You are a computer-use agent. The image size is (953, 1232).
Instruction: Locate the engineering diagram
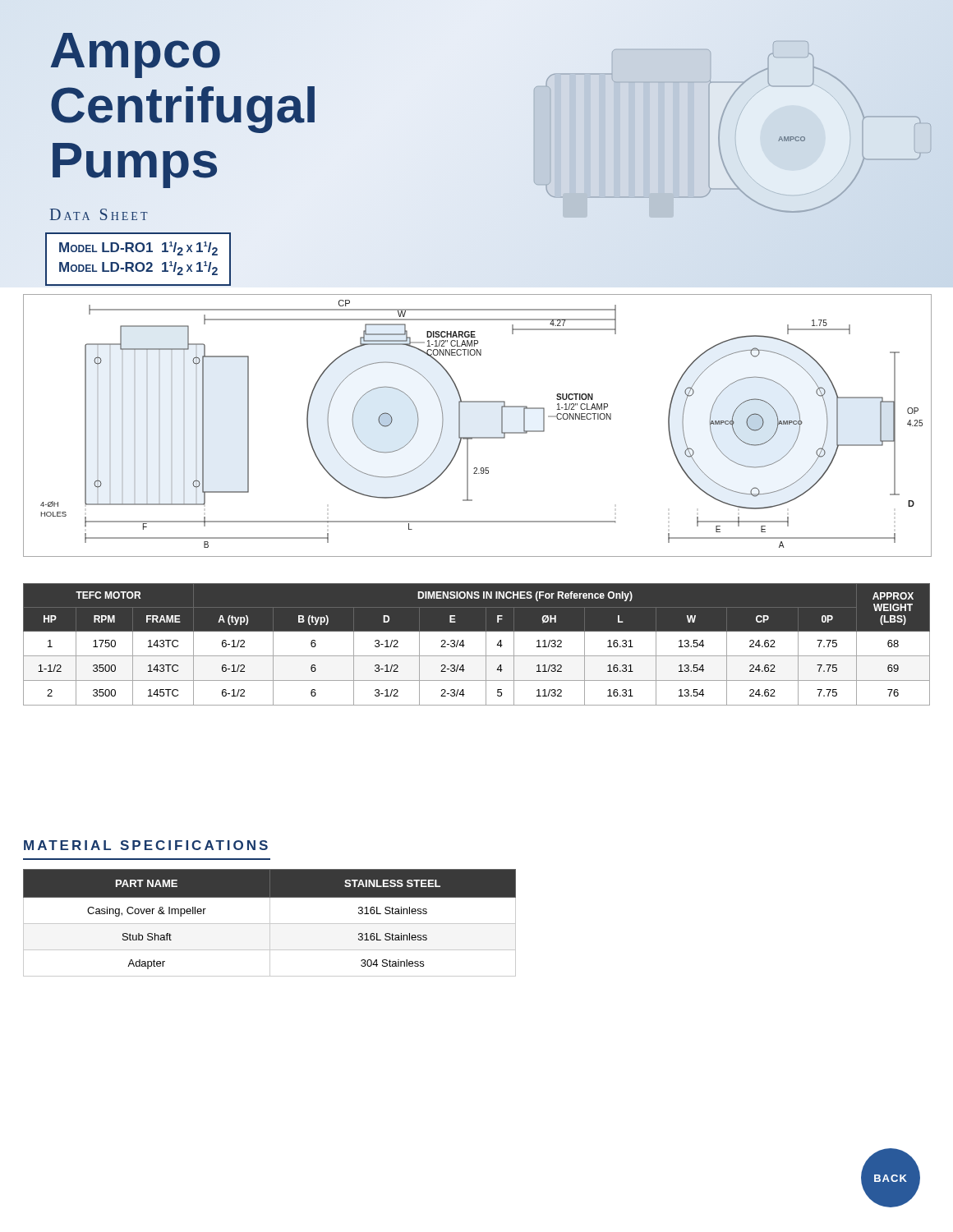[477, 425]
